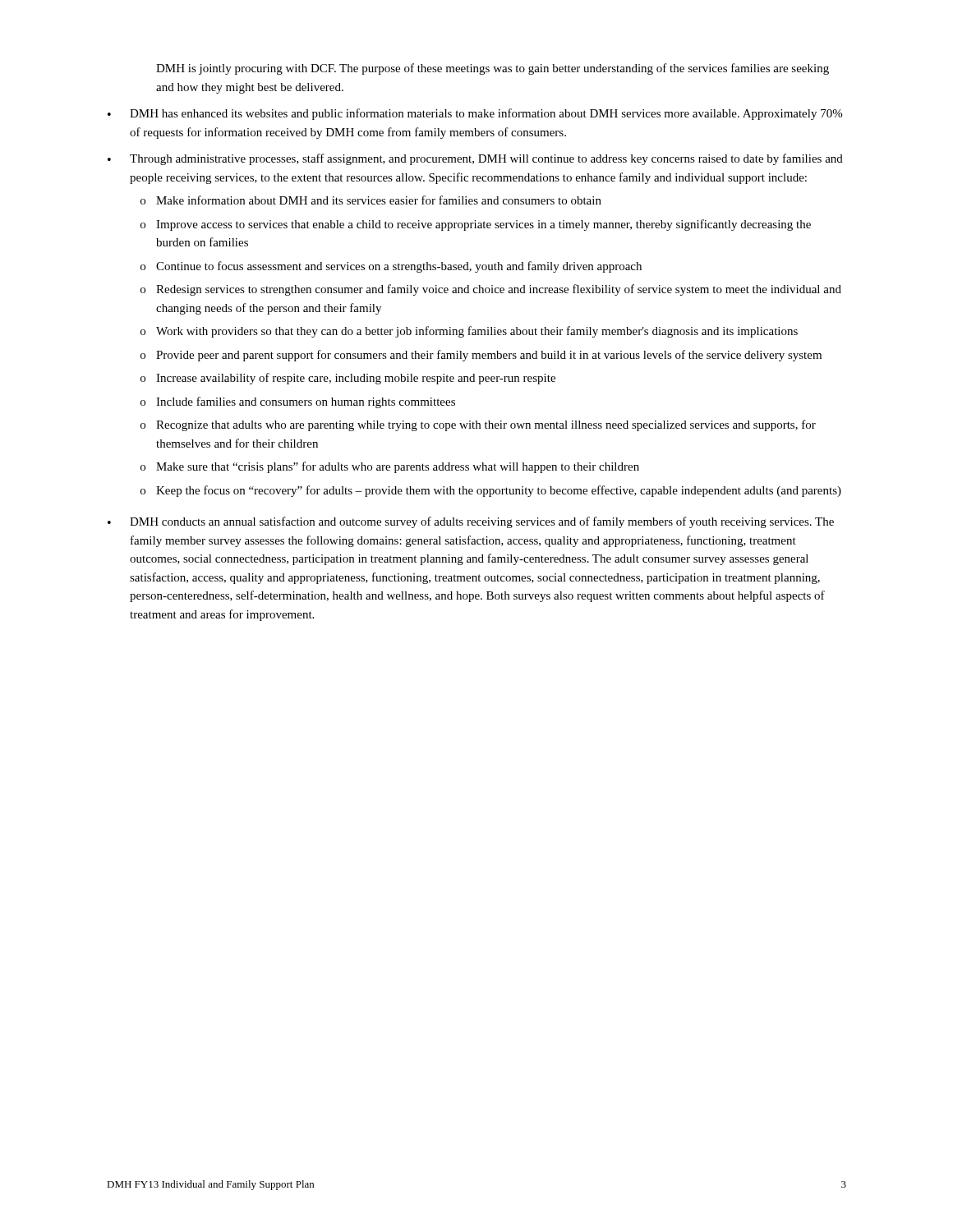Find the passage starting "• DMH conducts an annual satisfaction"

476,568
